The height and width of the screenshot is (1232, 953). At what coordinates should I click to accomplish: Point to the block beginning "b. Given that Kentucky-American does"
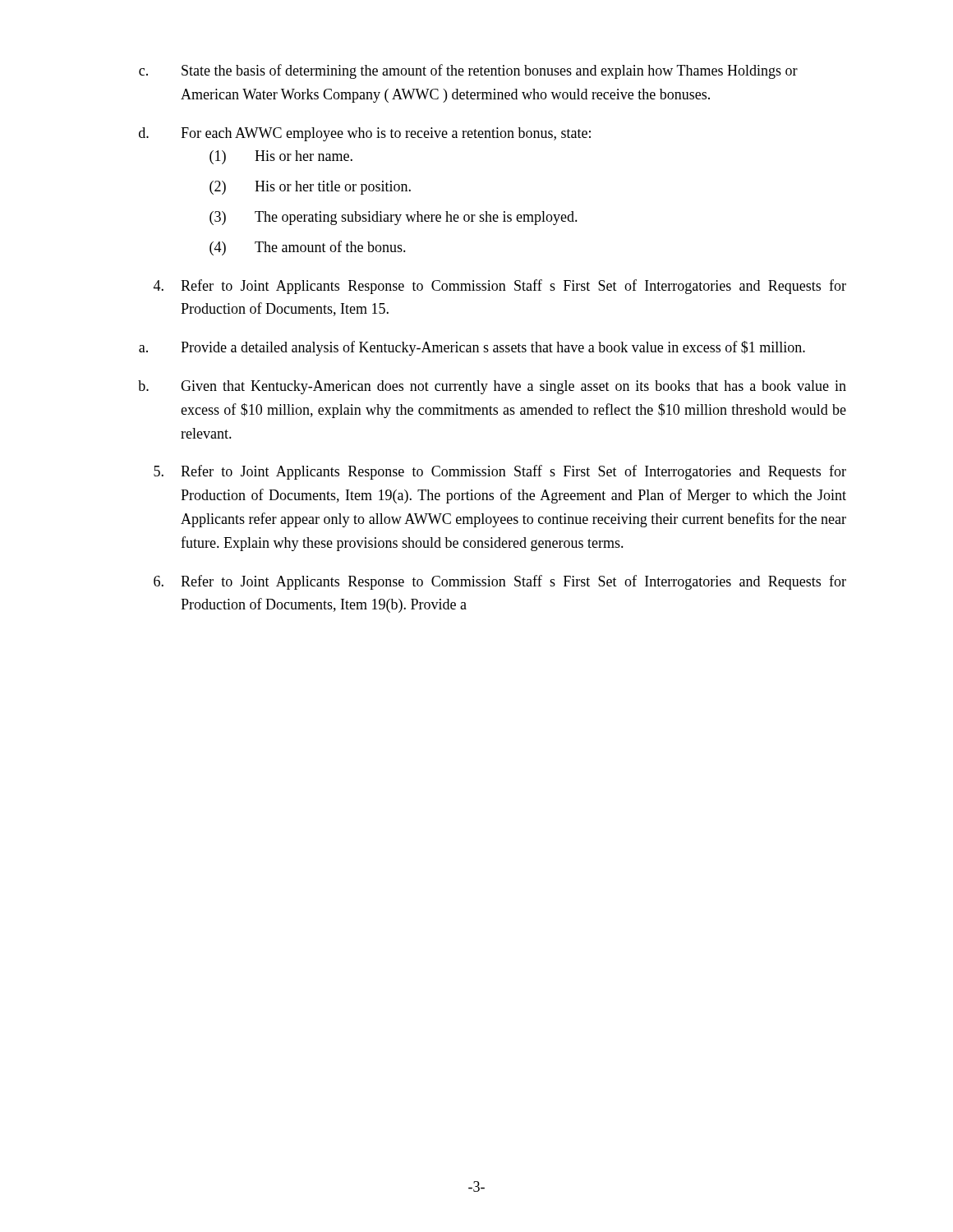pyautogui.click(x=476, y=410)
